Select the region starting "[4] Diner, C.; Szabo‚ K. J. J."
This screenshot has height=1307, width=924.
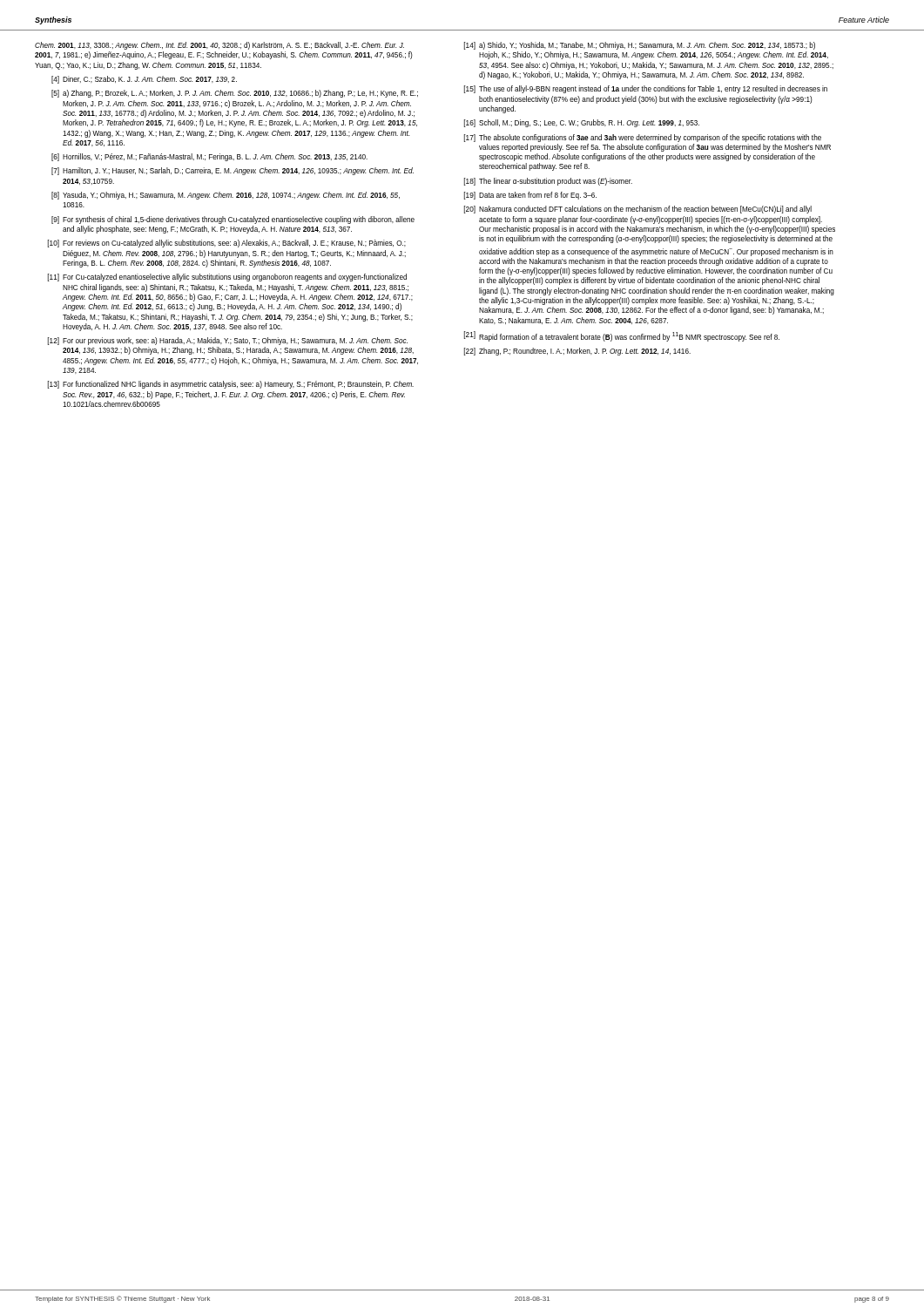pos(227,80)
